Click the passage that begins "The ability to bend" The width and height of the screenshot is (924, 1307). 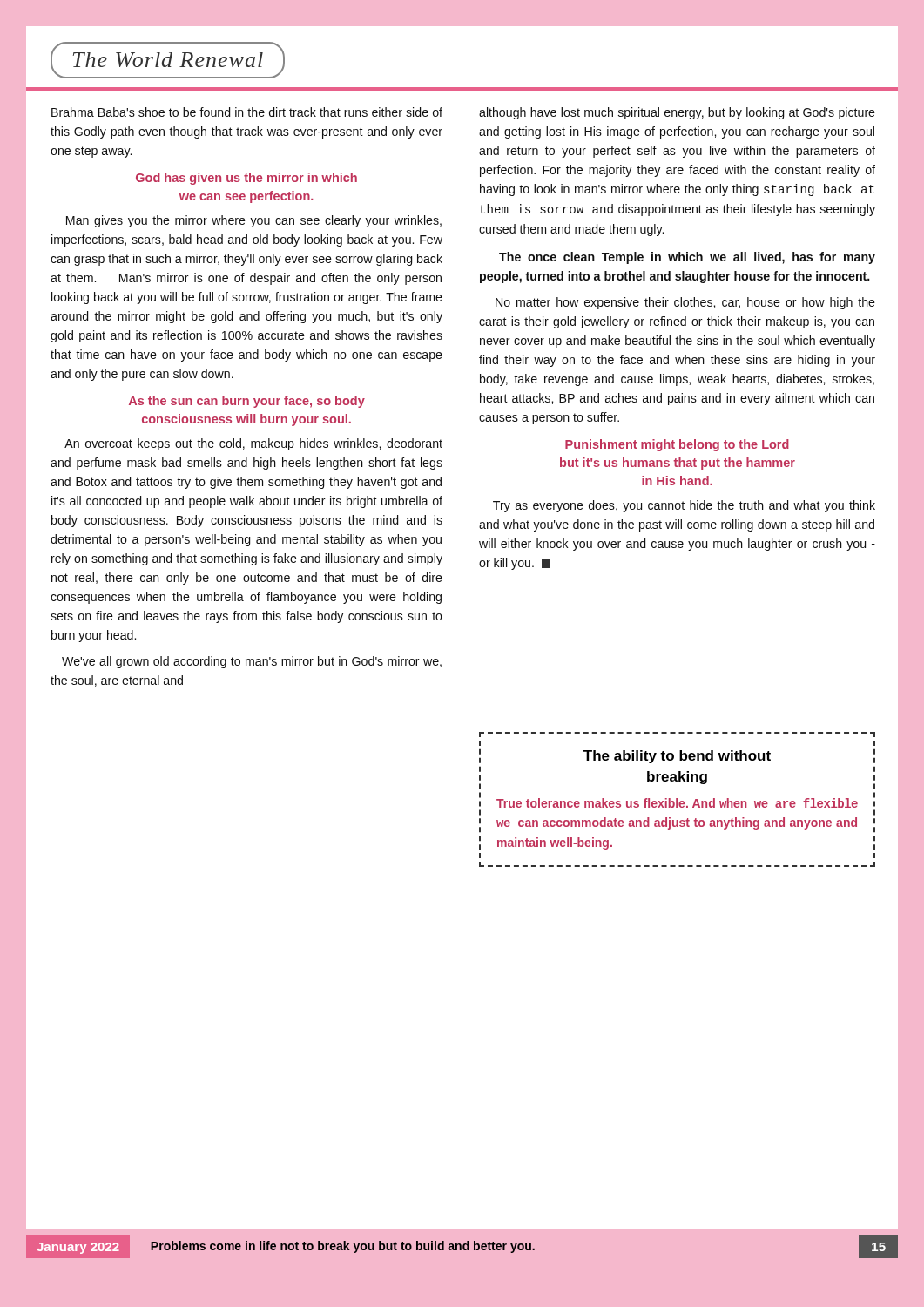point(677,799)
